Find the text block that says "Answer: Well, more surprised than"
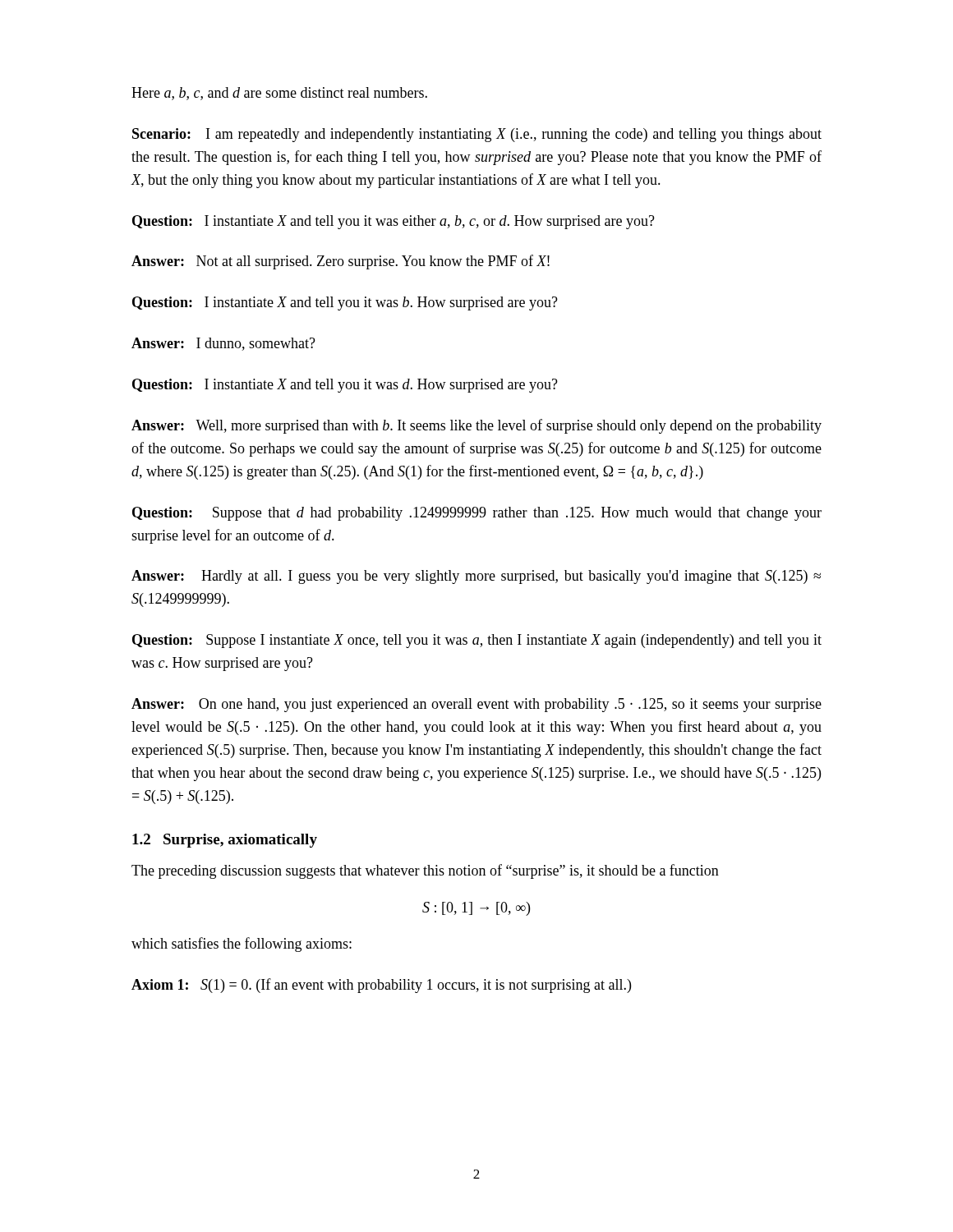 point(476,448)
